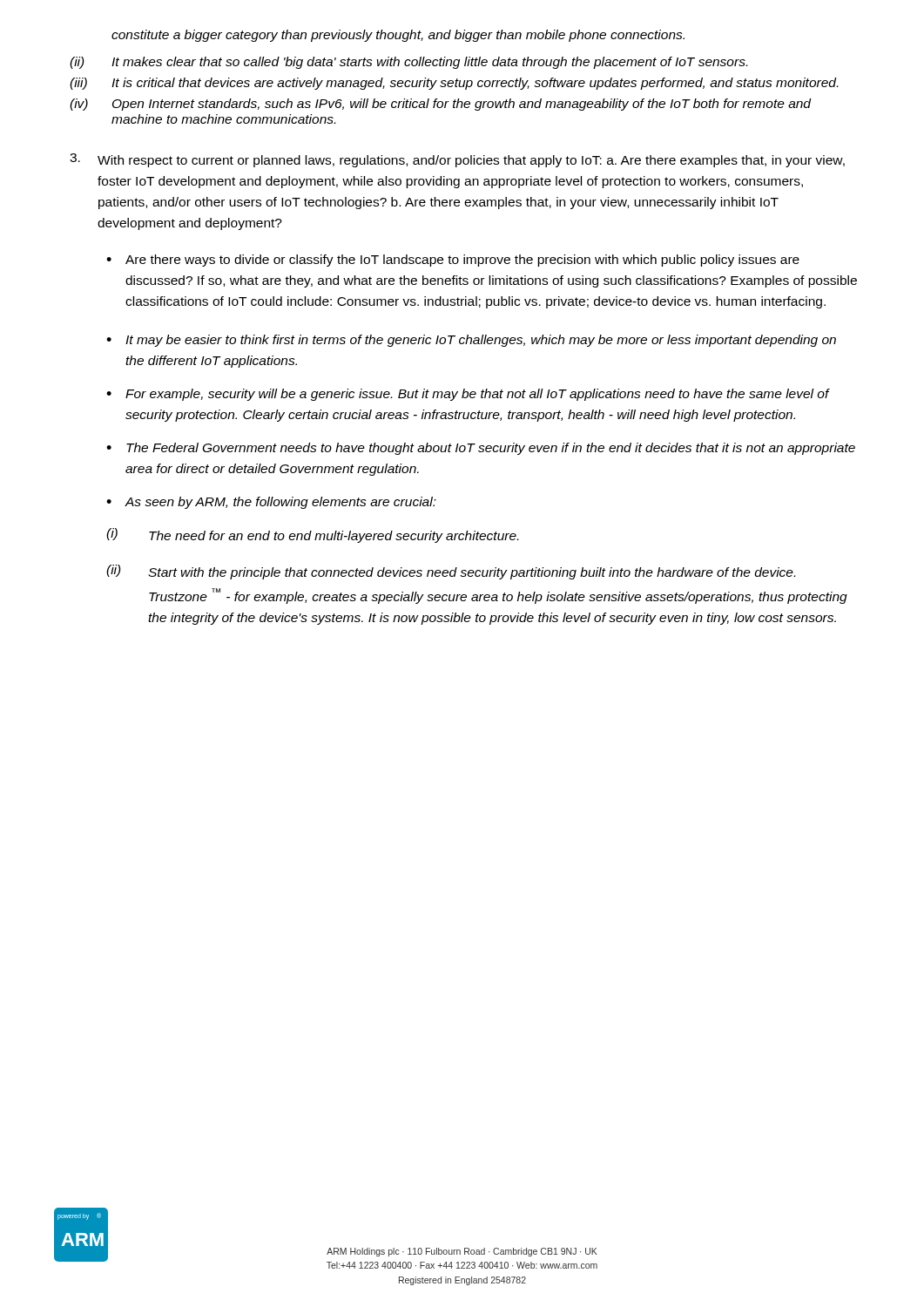Locate the text starting "(iv) Open Internet standards,"
The image size is (924, 1307).
click(x=464, y=111)
